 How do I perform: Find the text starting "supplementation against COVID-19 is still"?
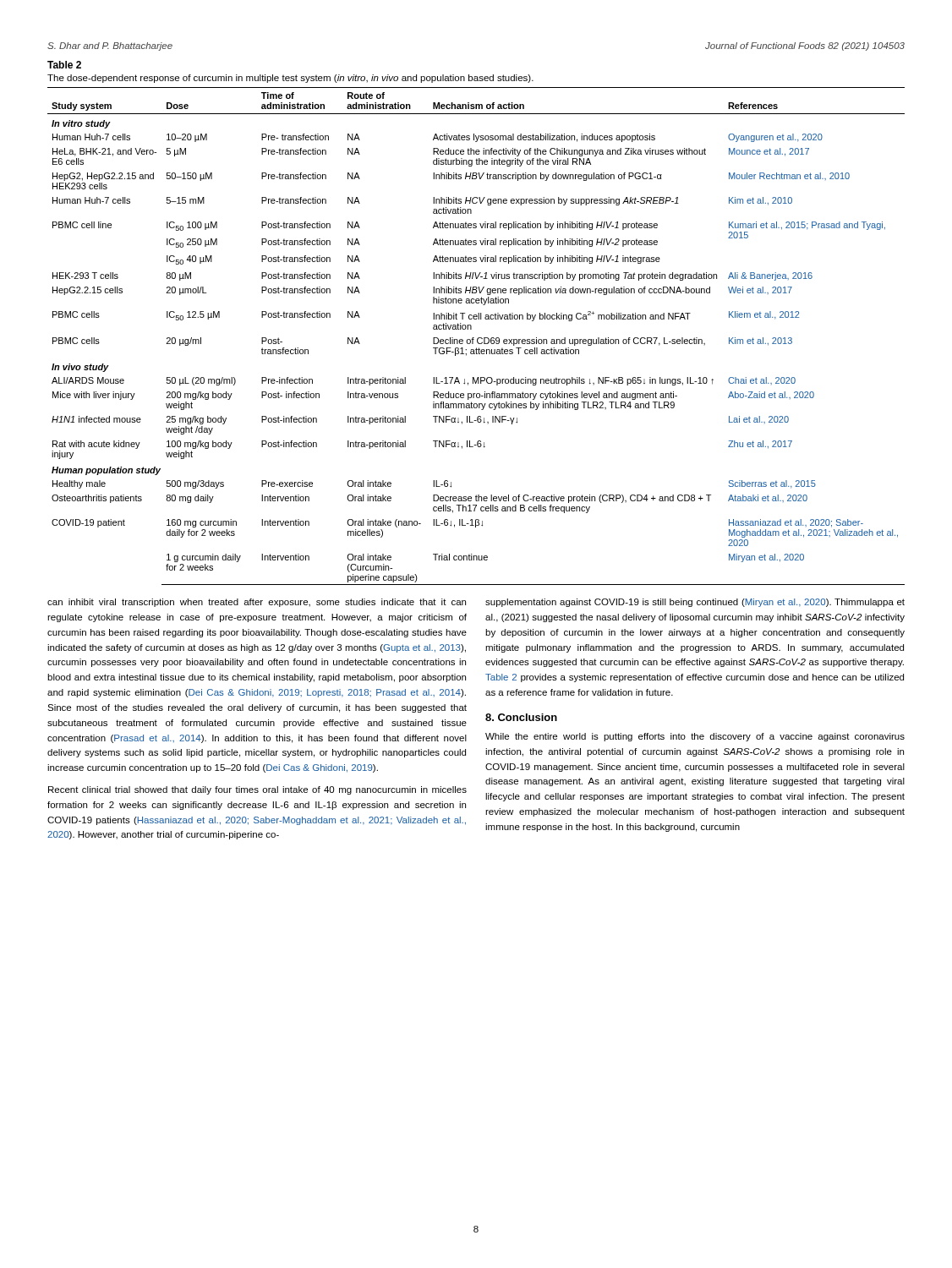tap(695, 648)
